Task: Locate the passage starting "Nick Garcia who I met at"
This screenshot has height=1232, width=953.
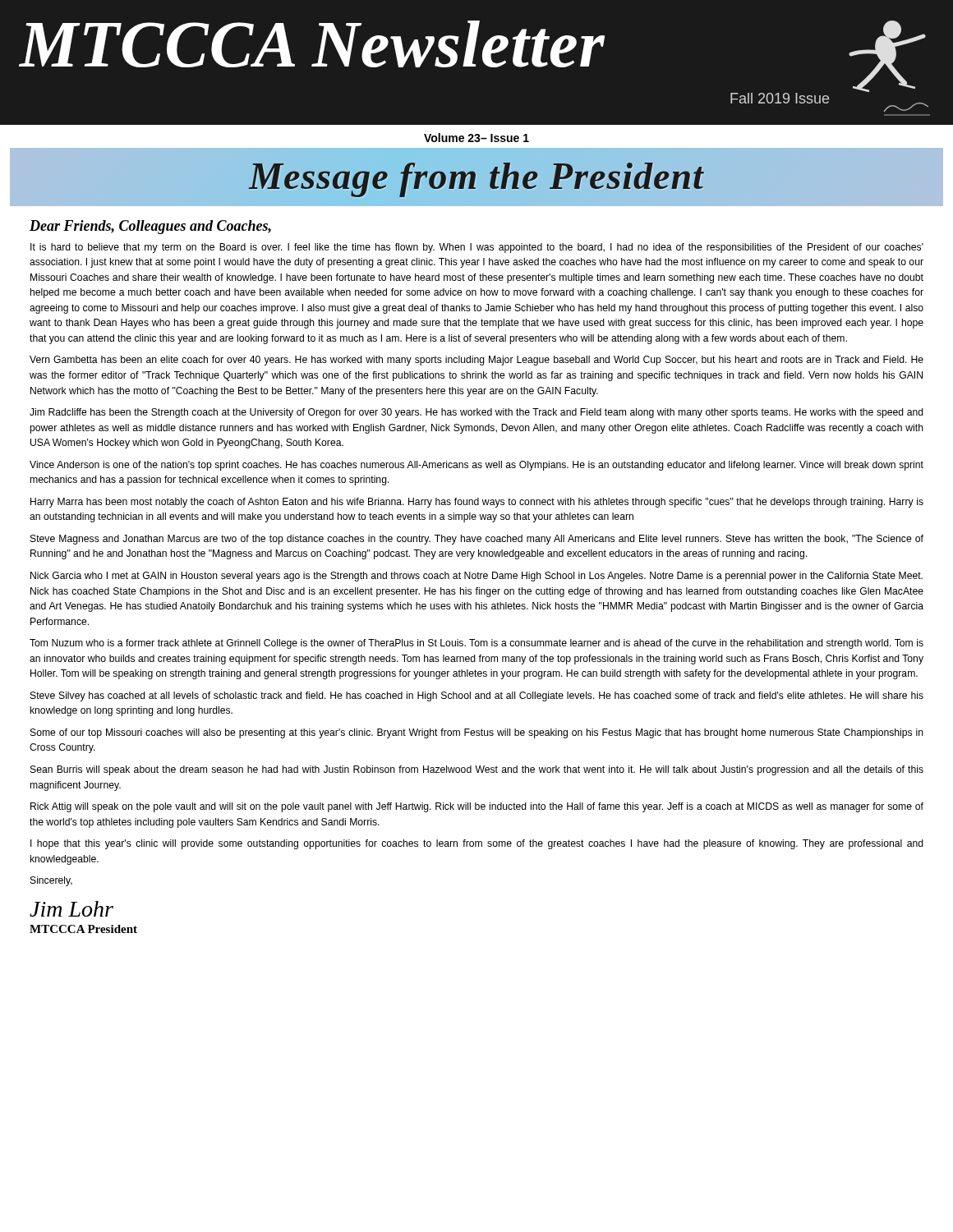Action: (476, 599)
